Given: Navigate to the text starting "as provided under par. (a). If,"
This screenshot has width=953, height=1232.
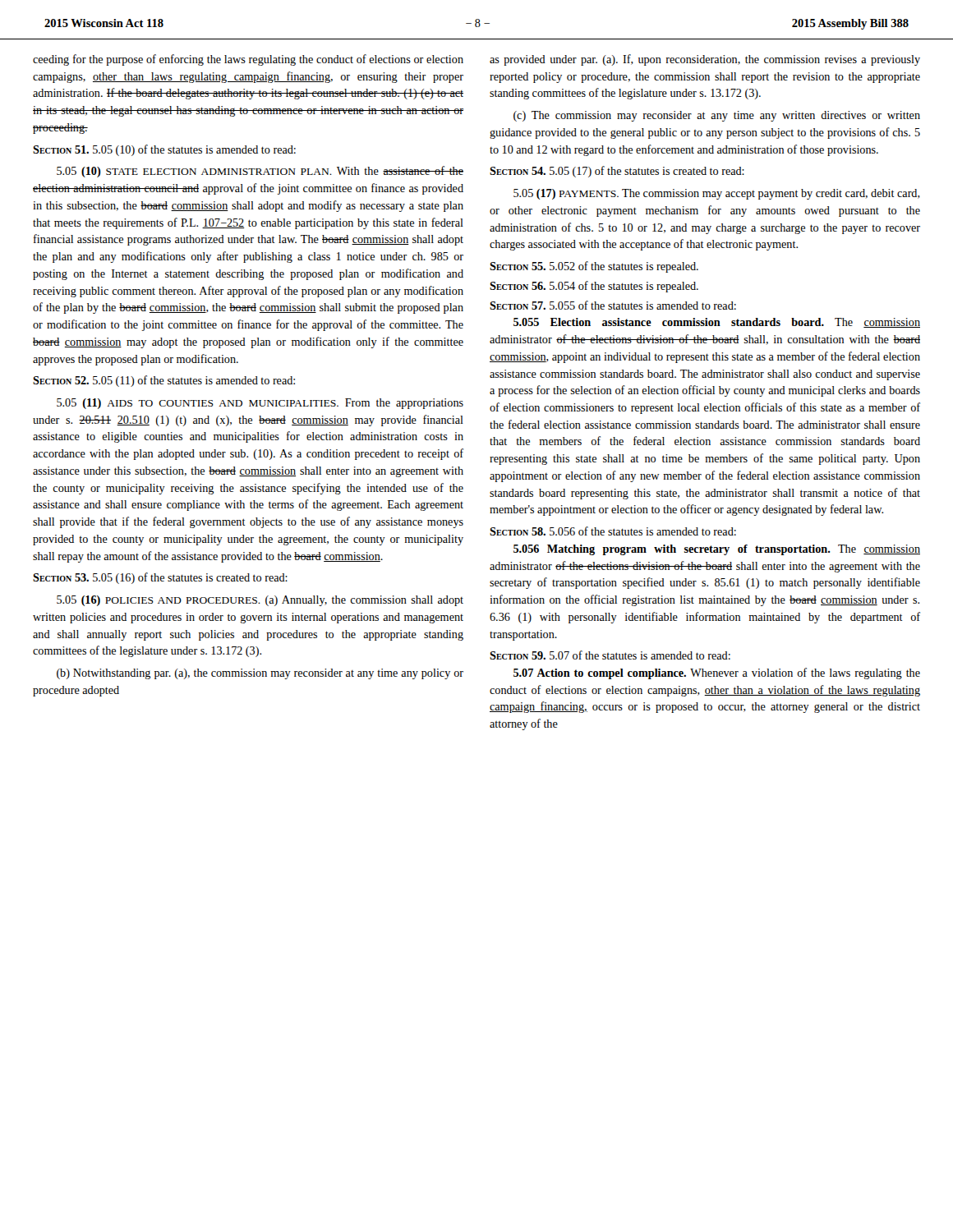Looking at the screenshot, I should tap(705, 76).
